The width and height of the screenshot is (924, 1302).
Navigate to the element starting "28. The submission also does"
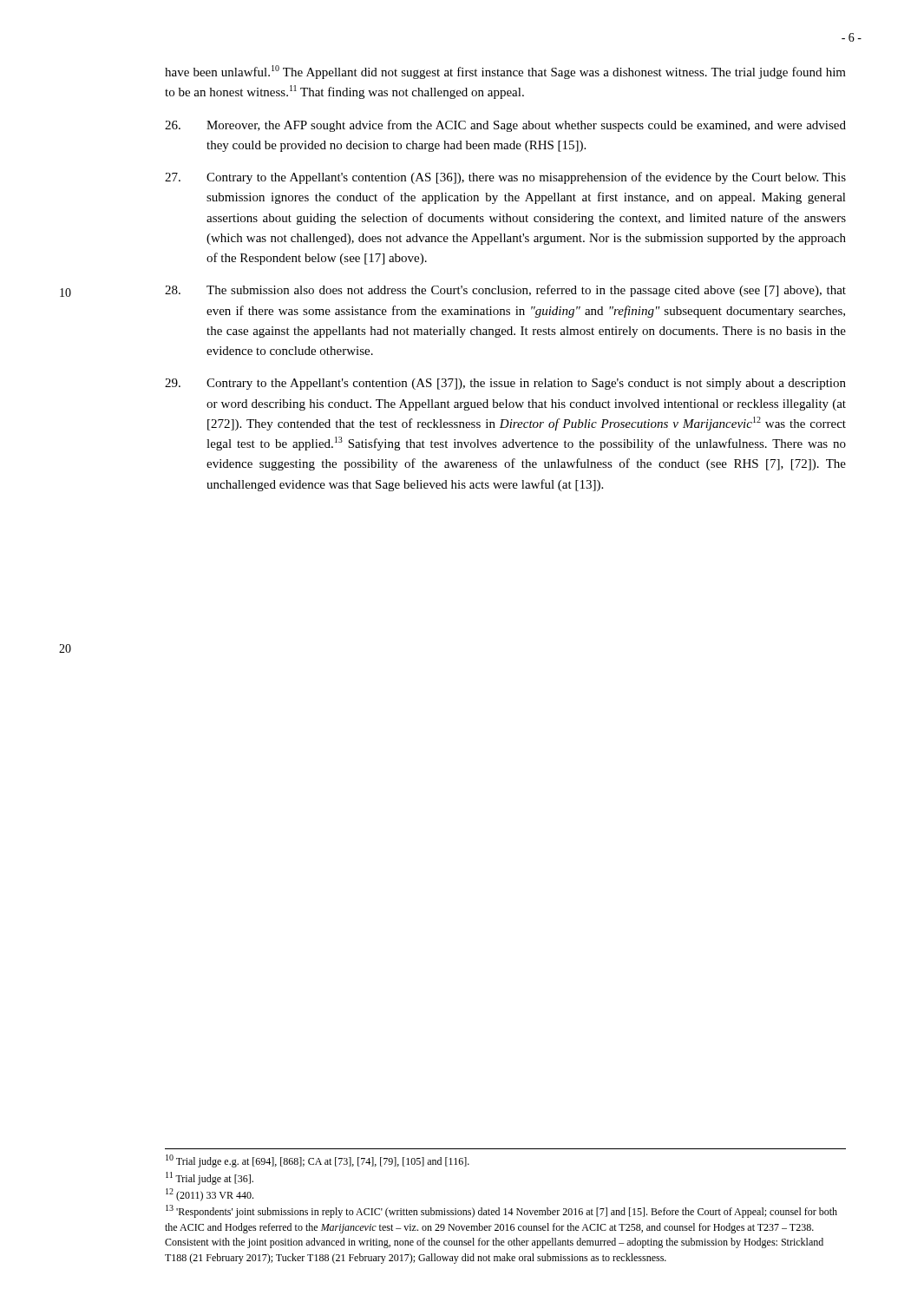[505, 321]
